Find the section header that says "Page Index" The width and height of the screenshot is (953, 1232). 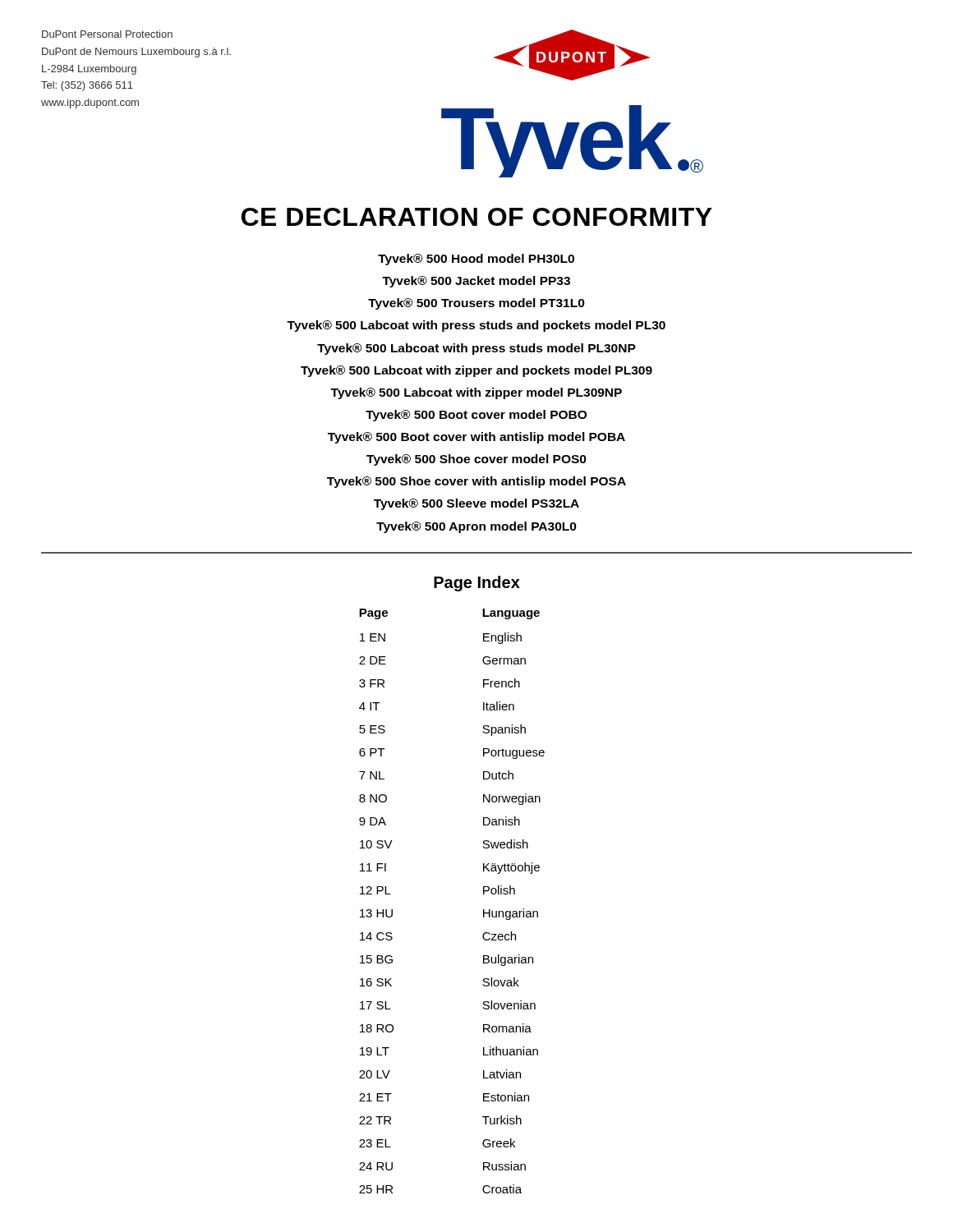point(476,582)
